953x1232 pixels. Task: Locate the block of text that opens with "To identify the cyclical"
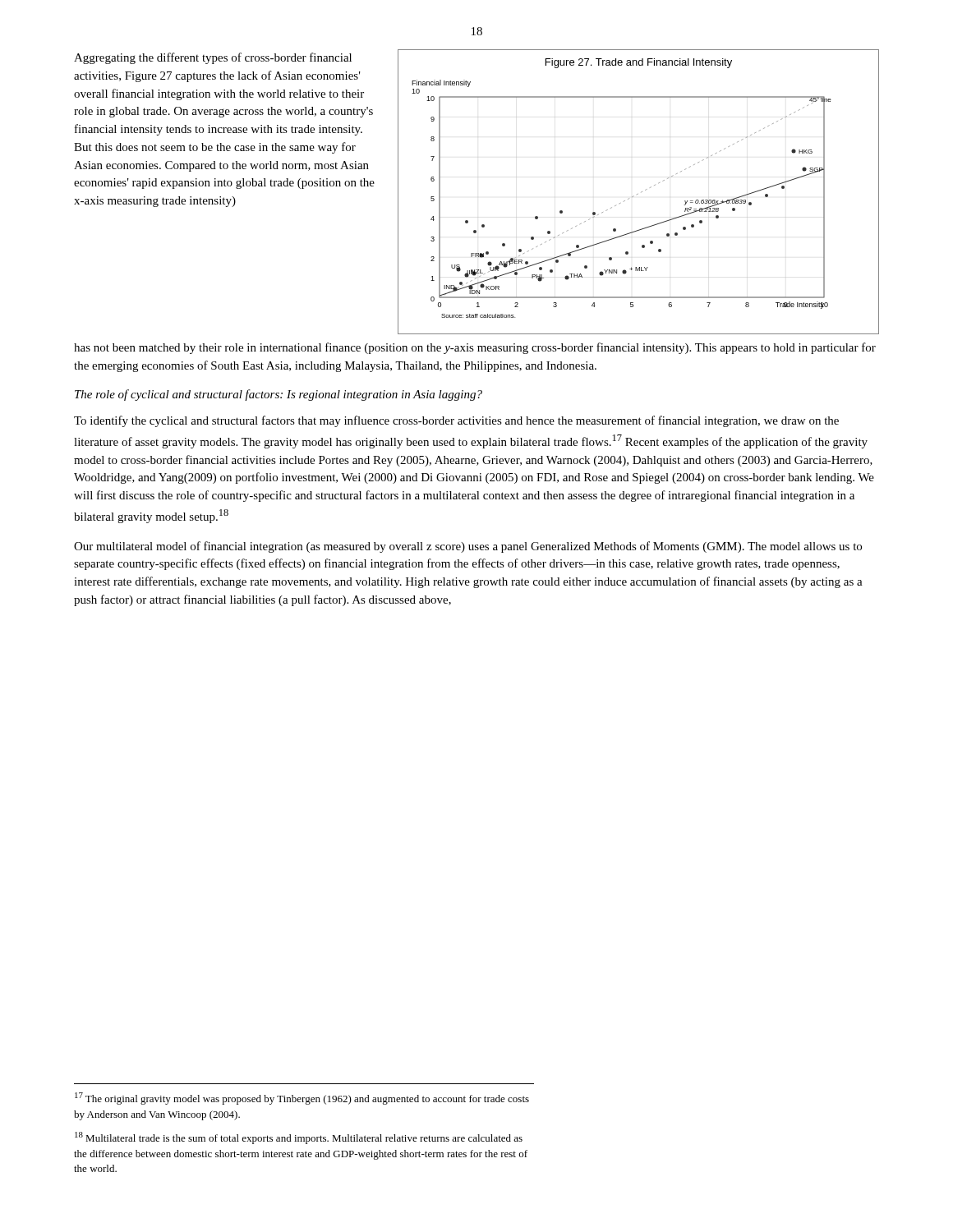474,469
